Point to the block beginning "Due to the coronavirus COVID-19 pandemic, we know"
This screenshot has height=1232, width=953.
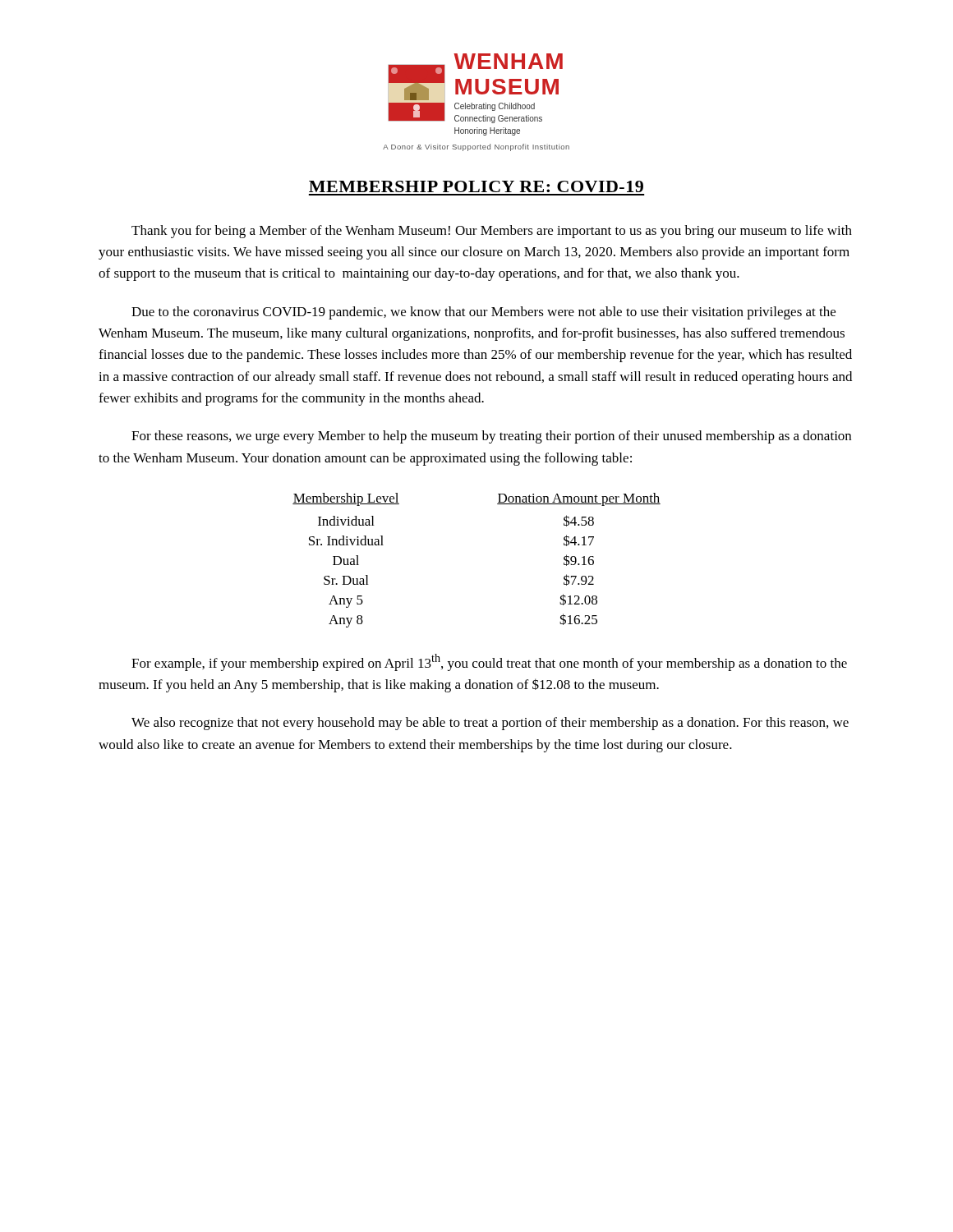[x=475, y=355]
